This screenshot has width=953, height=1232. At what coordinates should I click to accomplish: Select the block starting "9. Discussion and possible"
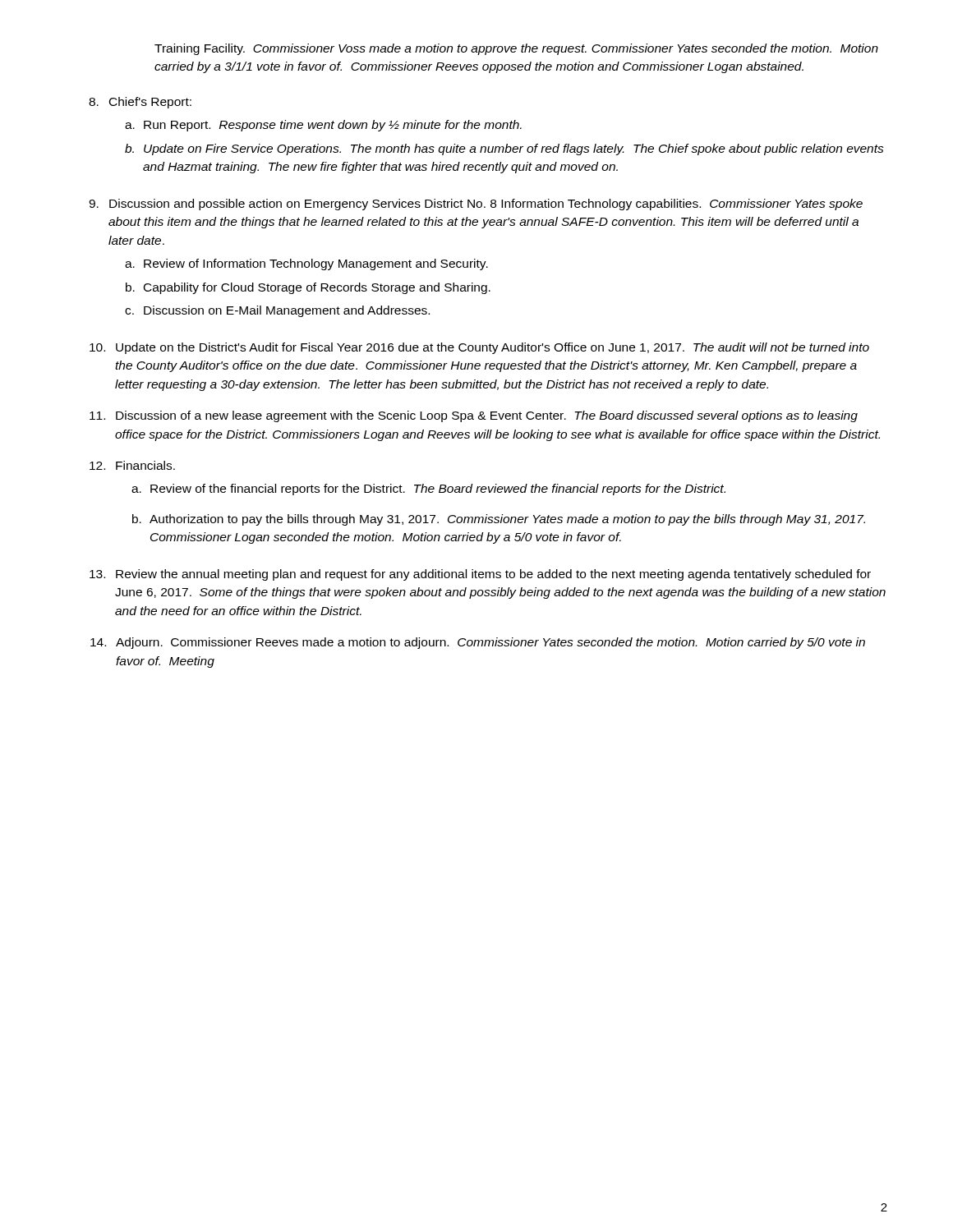(488, 260)
